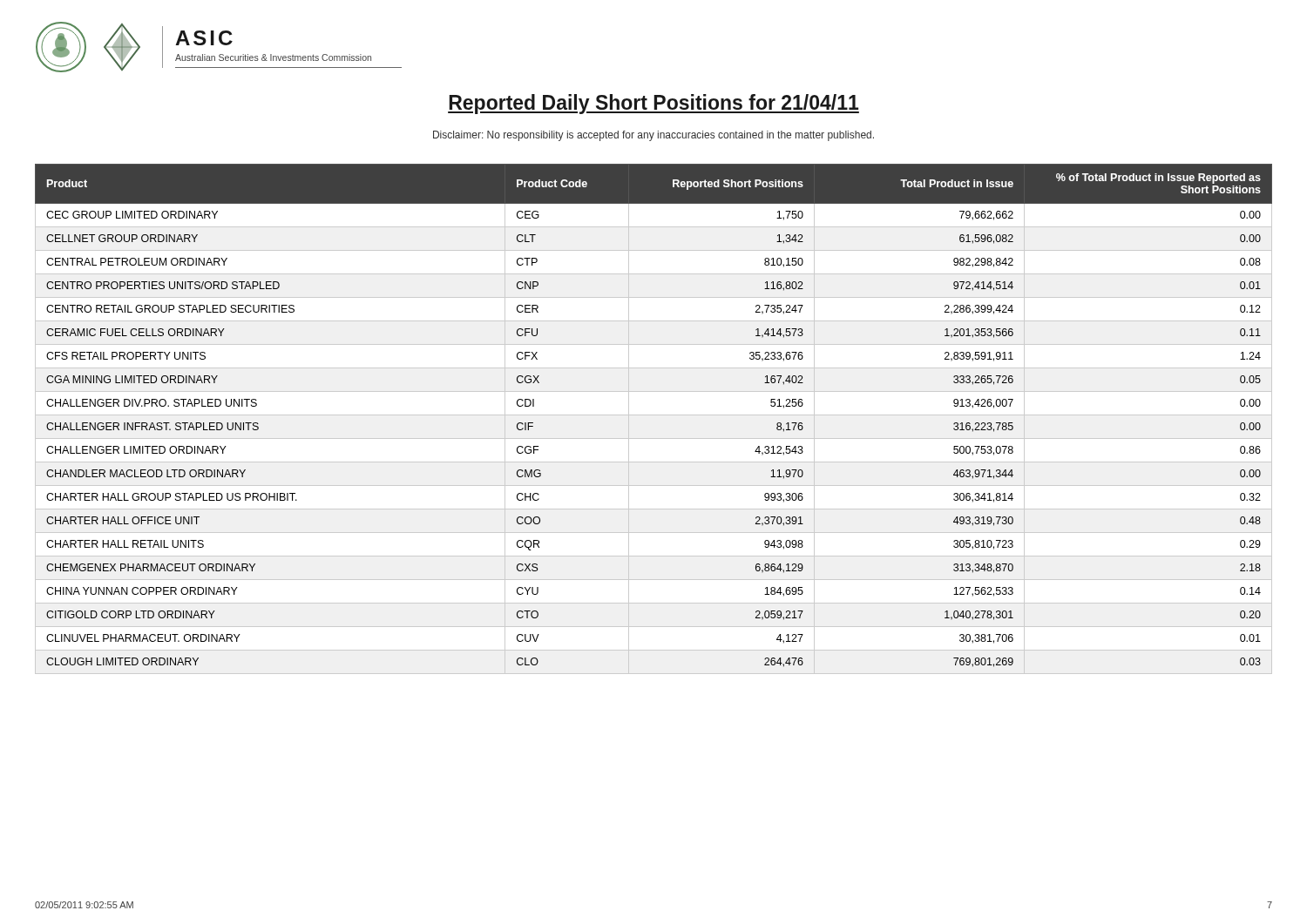The image size is (1307, 924).
Task: Find the table that mentions "CHARTER HALL GROUP STAPLED US"
Action: (654, 419)
